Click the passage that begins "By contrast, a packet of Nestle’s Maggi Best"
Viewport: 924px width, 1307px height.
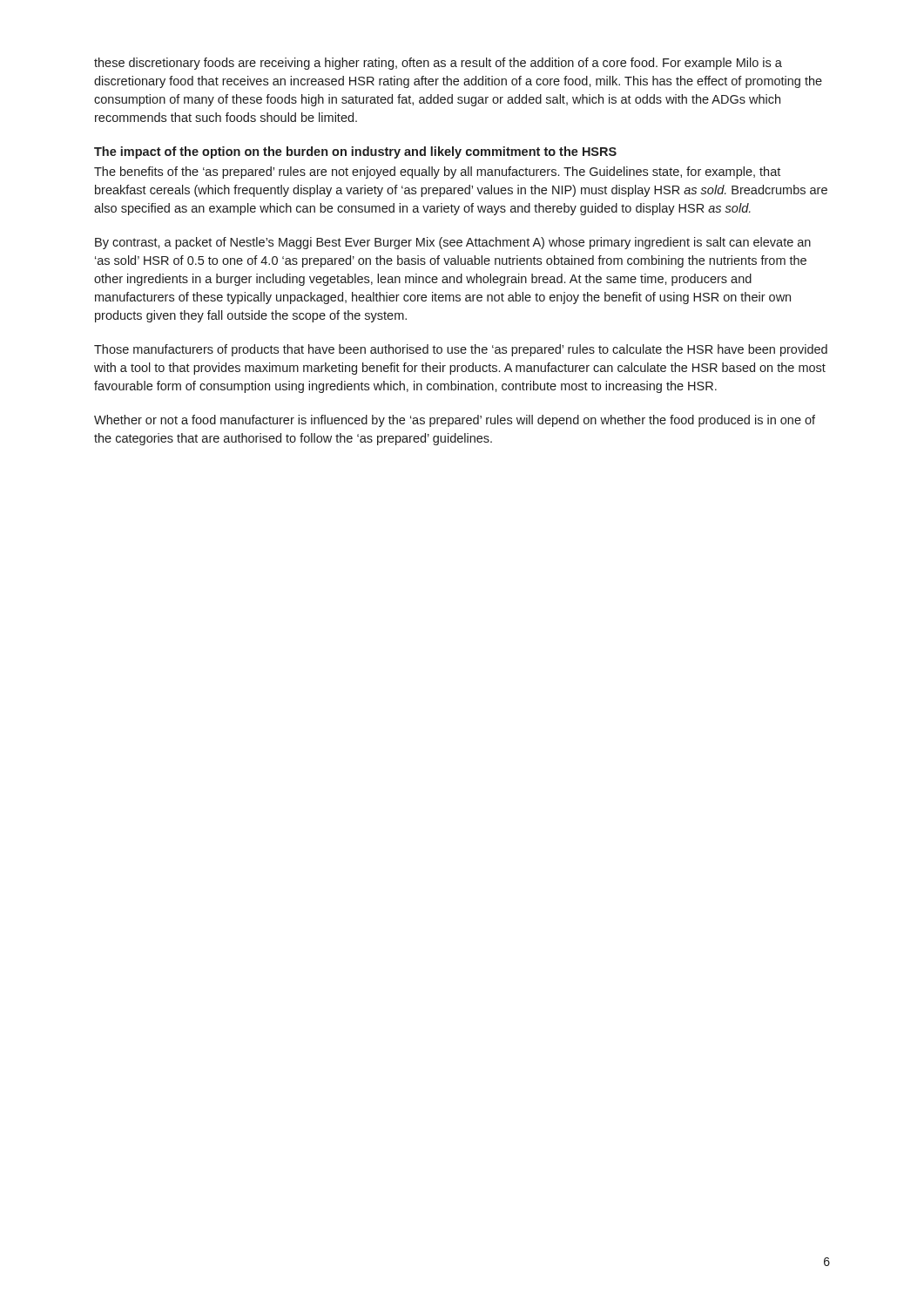click(x=462, y=279)
